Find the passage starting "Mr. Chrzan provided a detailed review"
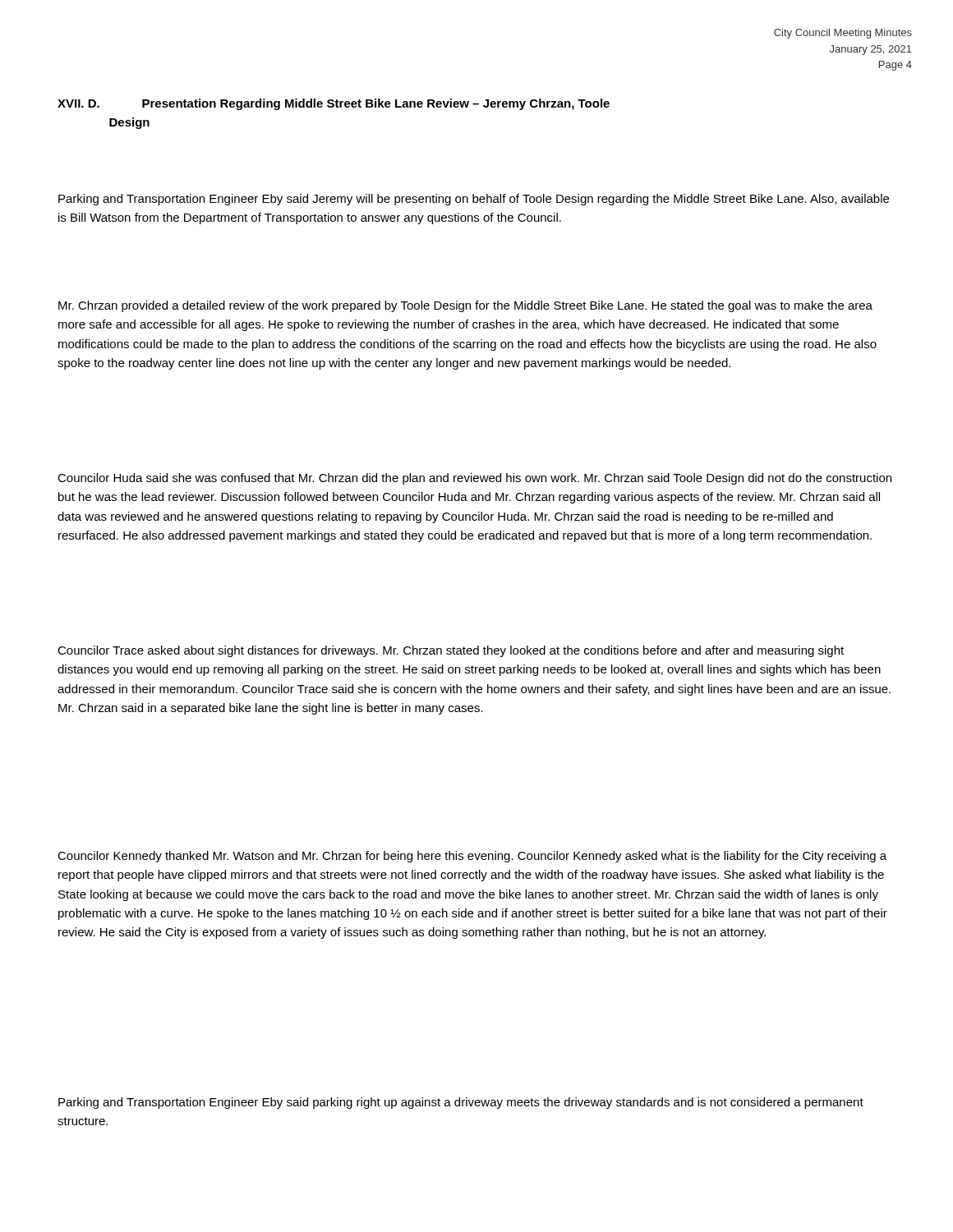 pyautogui.click(x=467, y=334)
